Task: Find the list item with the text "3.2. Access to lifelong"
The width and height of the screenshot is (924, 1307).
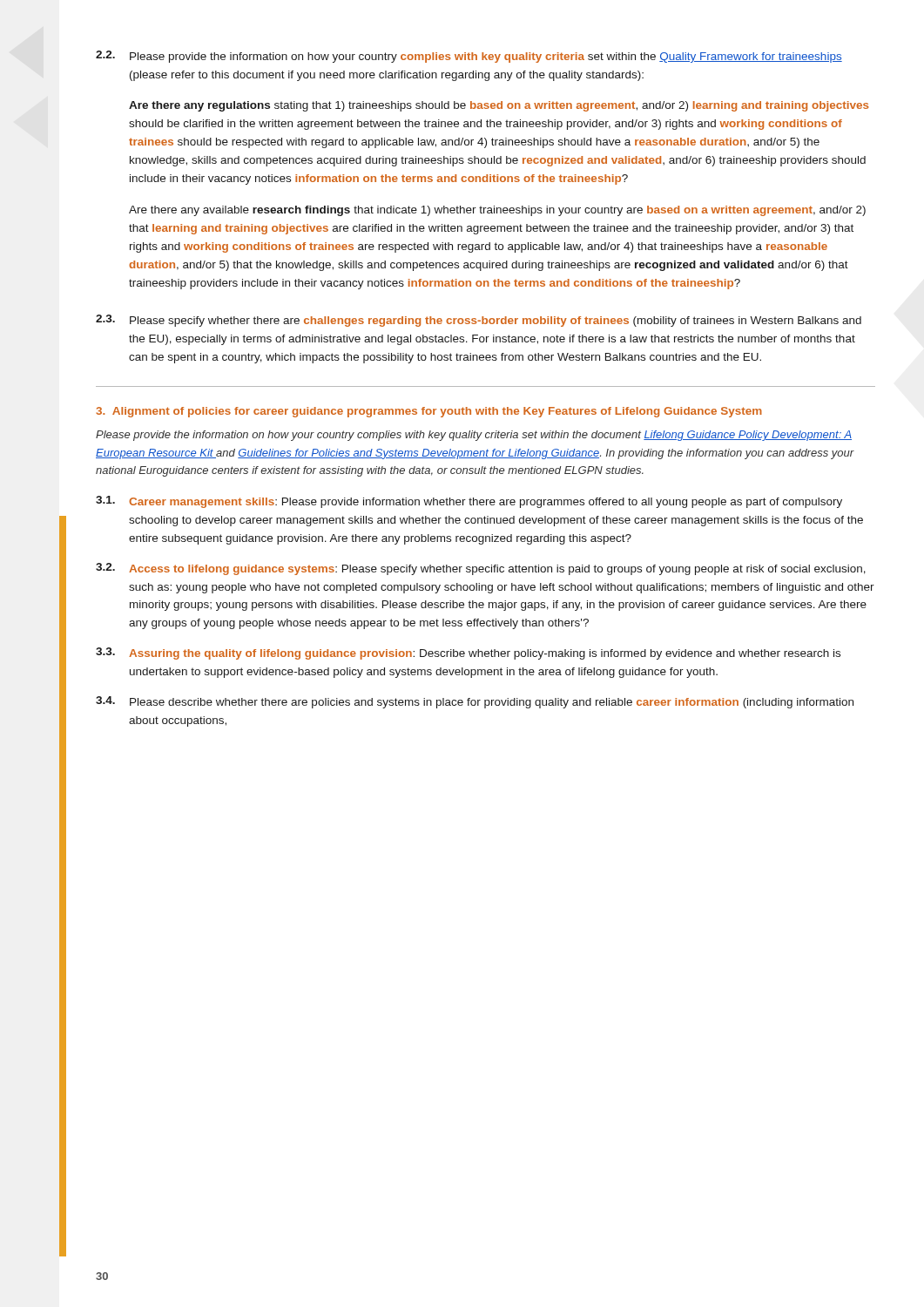Action: coord(486,596)
